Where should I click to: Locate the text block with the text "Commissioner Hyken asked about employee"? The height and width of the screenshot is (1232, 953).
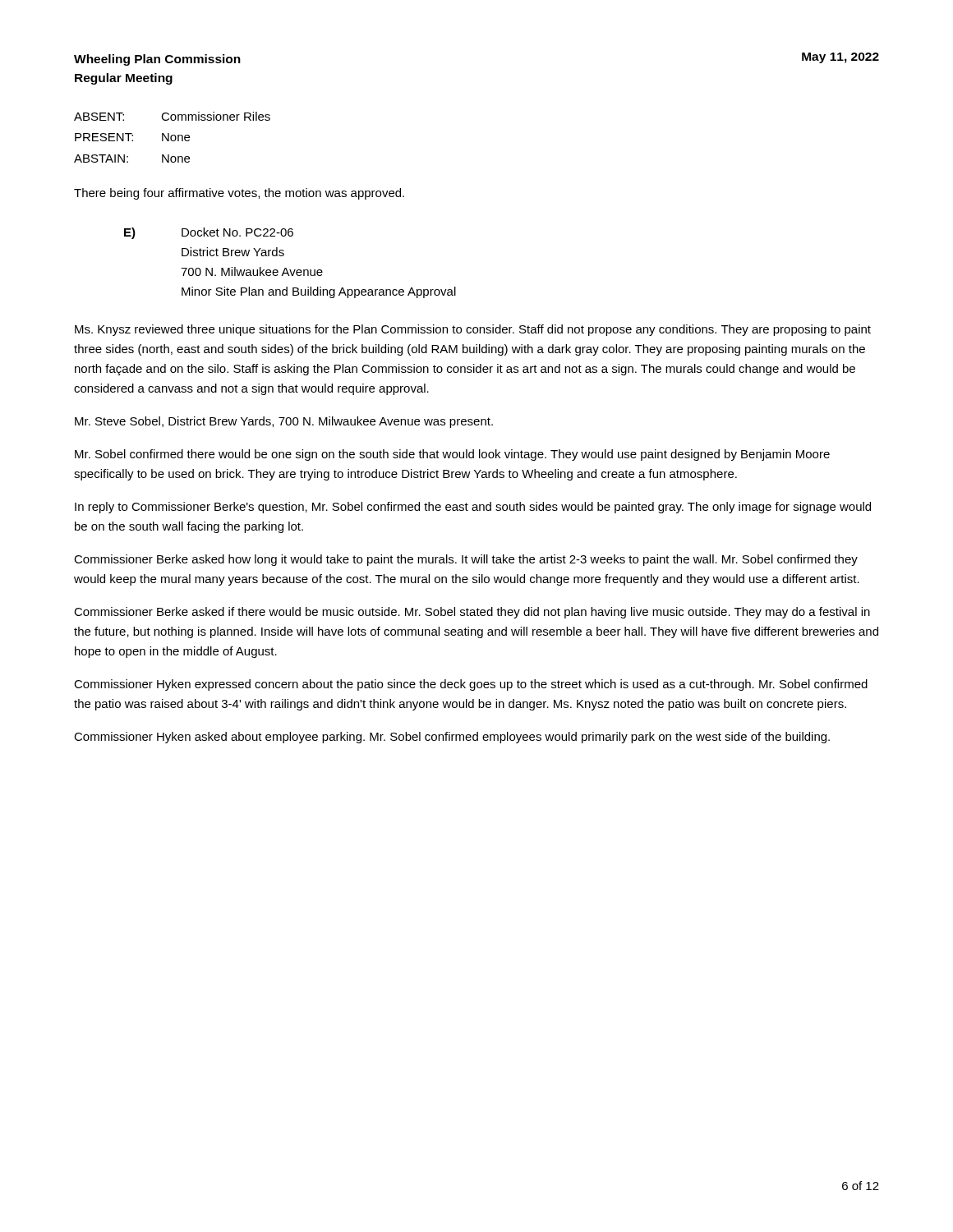coord(452,736)
